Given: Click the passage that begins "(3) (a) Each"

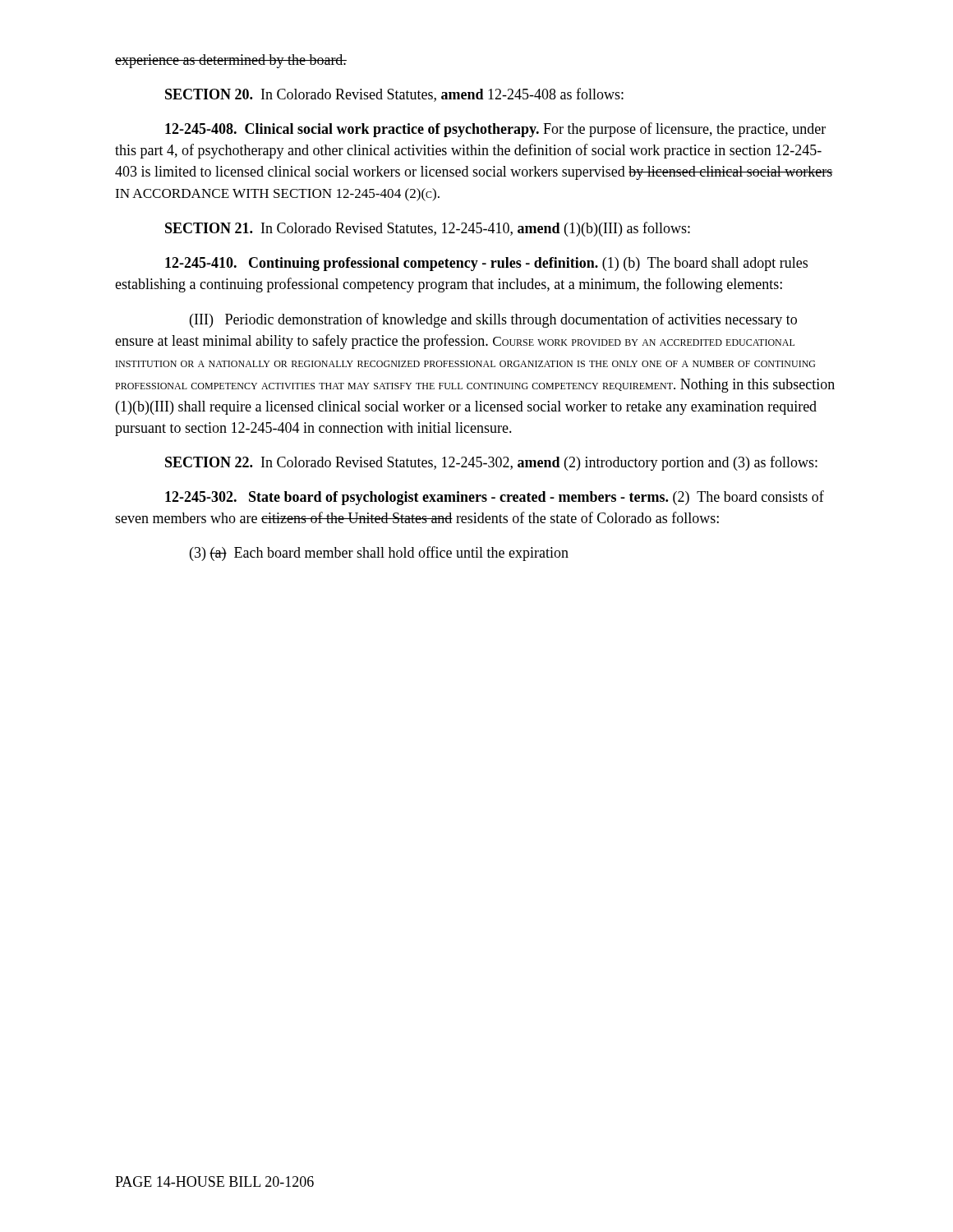Looking at the screenshot, I should coord(476,553).
